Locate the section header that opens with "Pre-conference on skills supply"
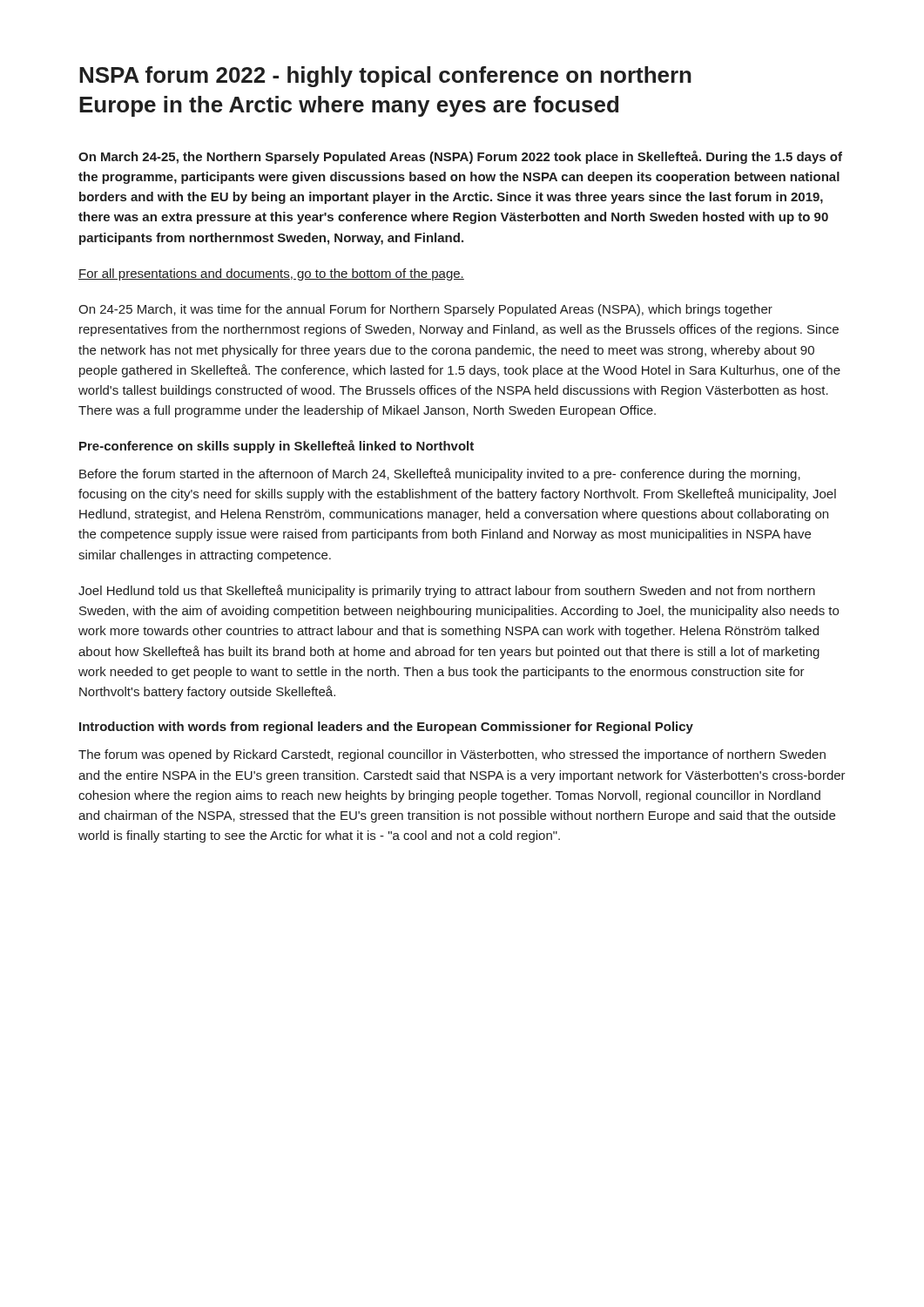924x1307 pixels. [276, 445]
